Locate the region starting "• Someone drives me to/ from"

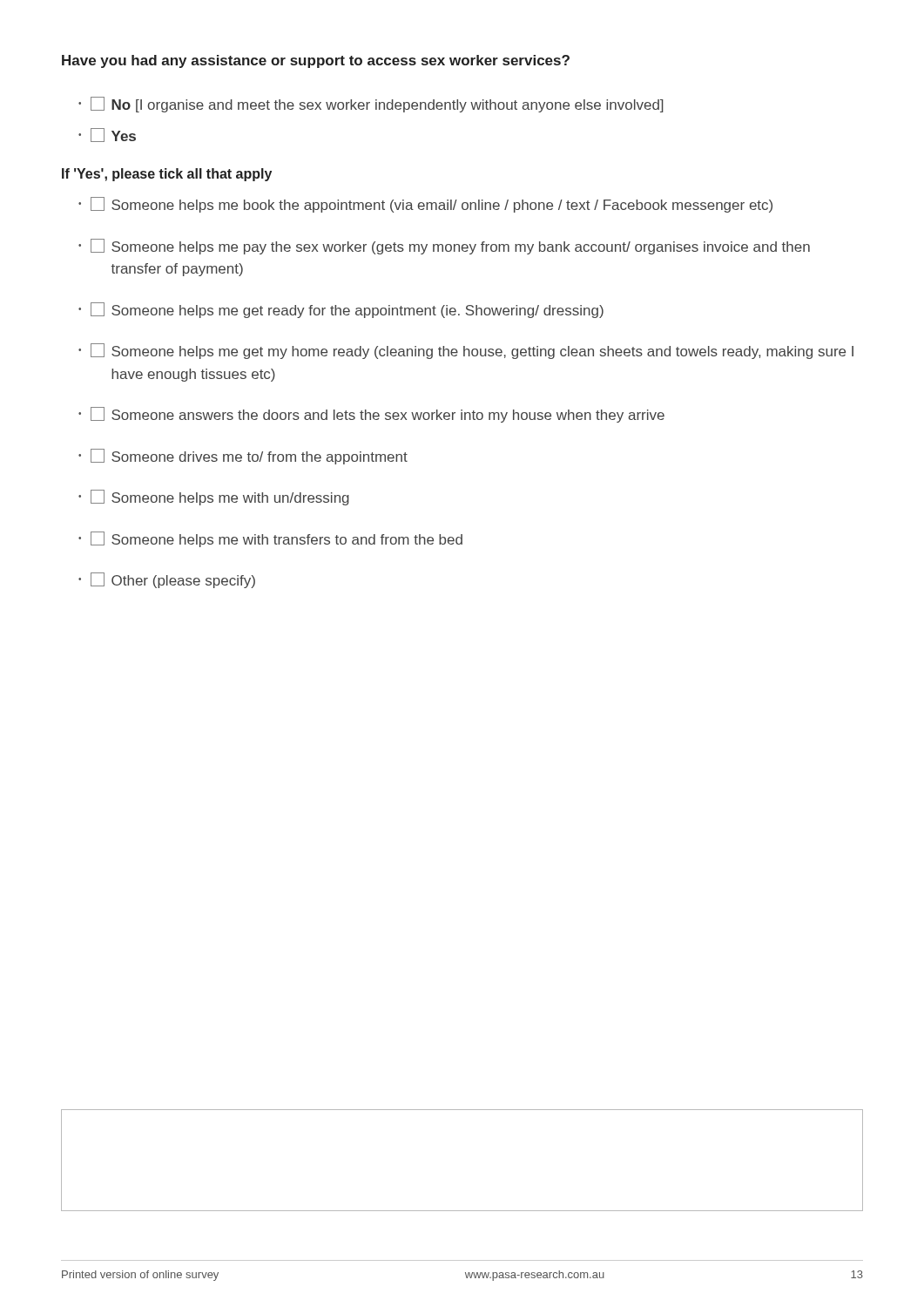coord(243,457)
